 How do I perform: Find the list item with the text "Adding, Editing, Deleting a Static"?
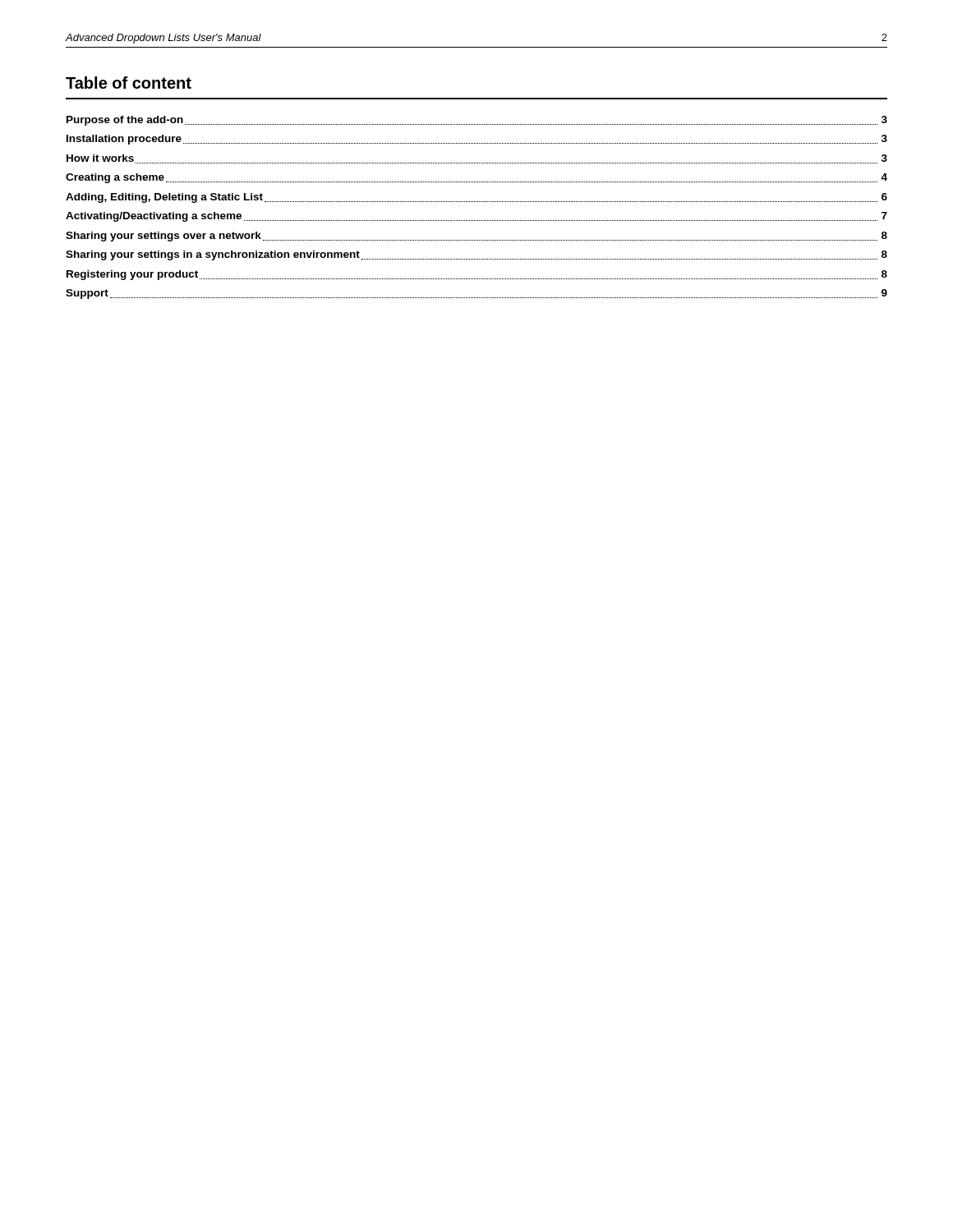476,196
